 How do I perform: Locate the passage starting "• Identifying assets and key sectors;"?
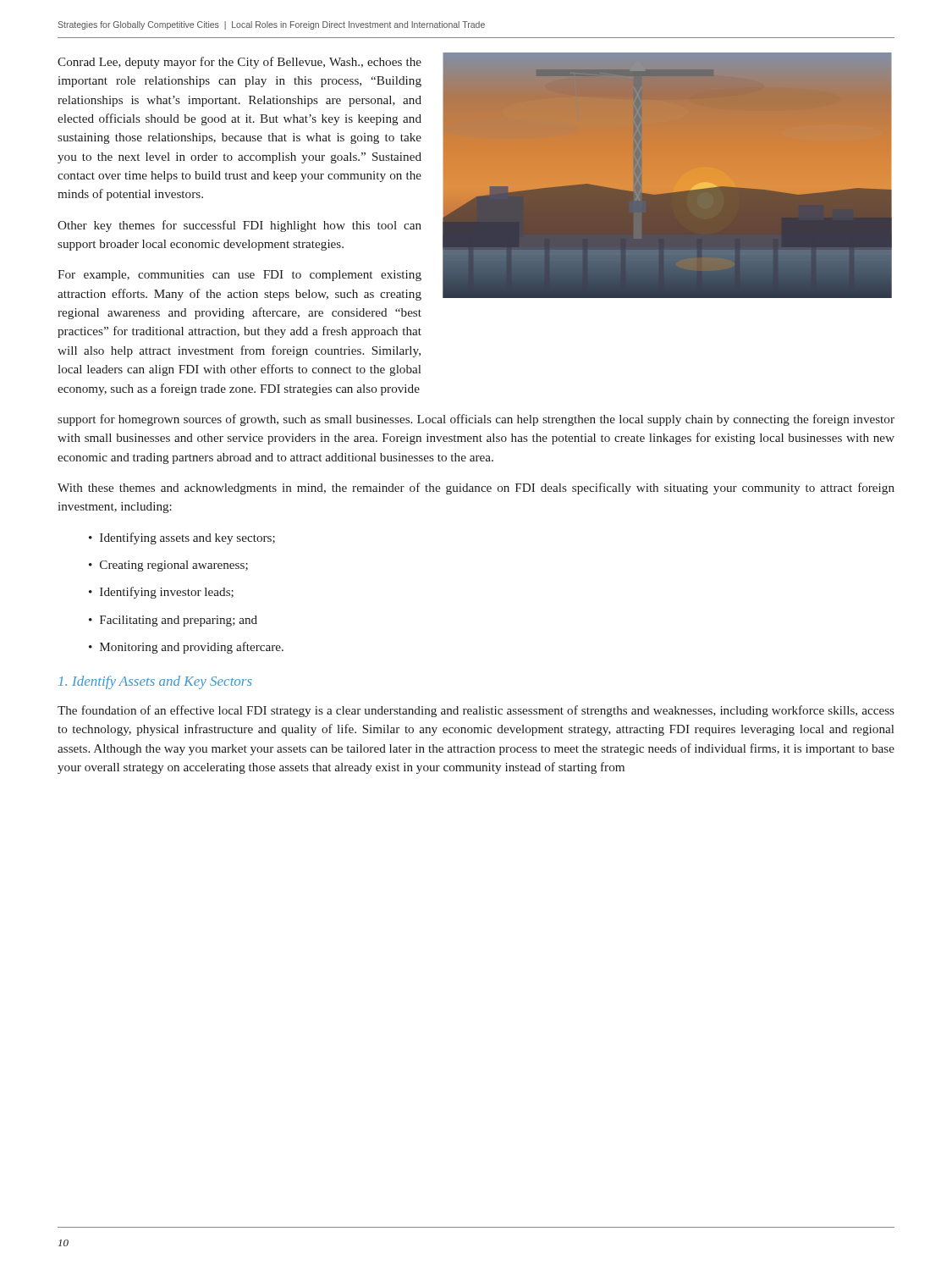pos(182,537)
